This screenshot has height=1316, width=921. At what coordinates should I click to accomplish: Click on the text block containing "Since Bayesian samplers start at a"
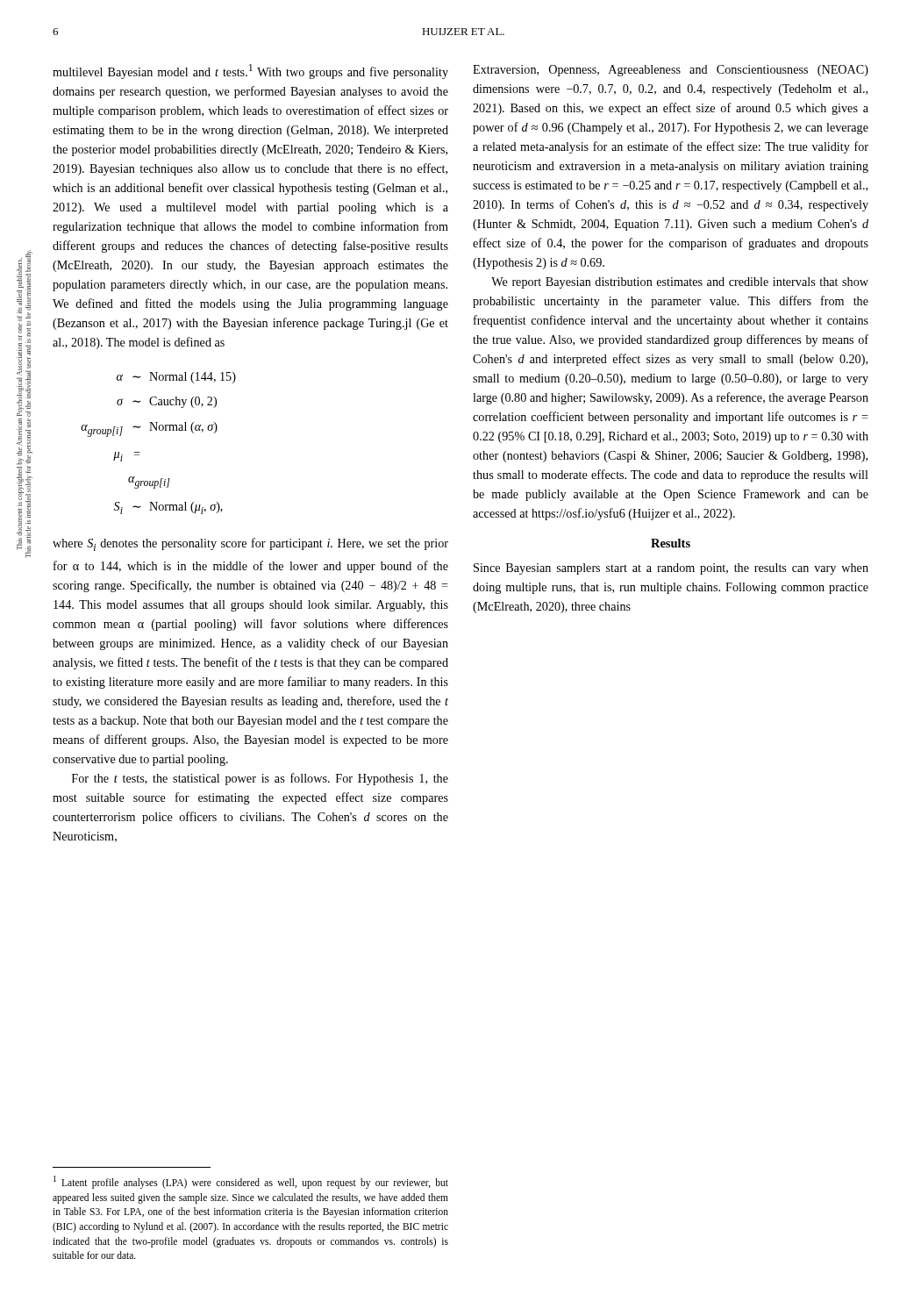671,587
